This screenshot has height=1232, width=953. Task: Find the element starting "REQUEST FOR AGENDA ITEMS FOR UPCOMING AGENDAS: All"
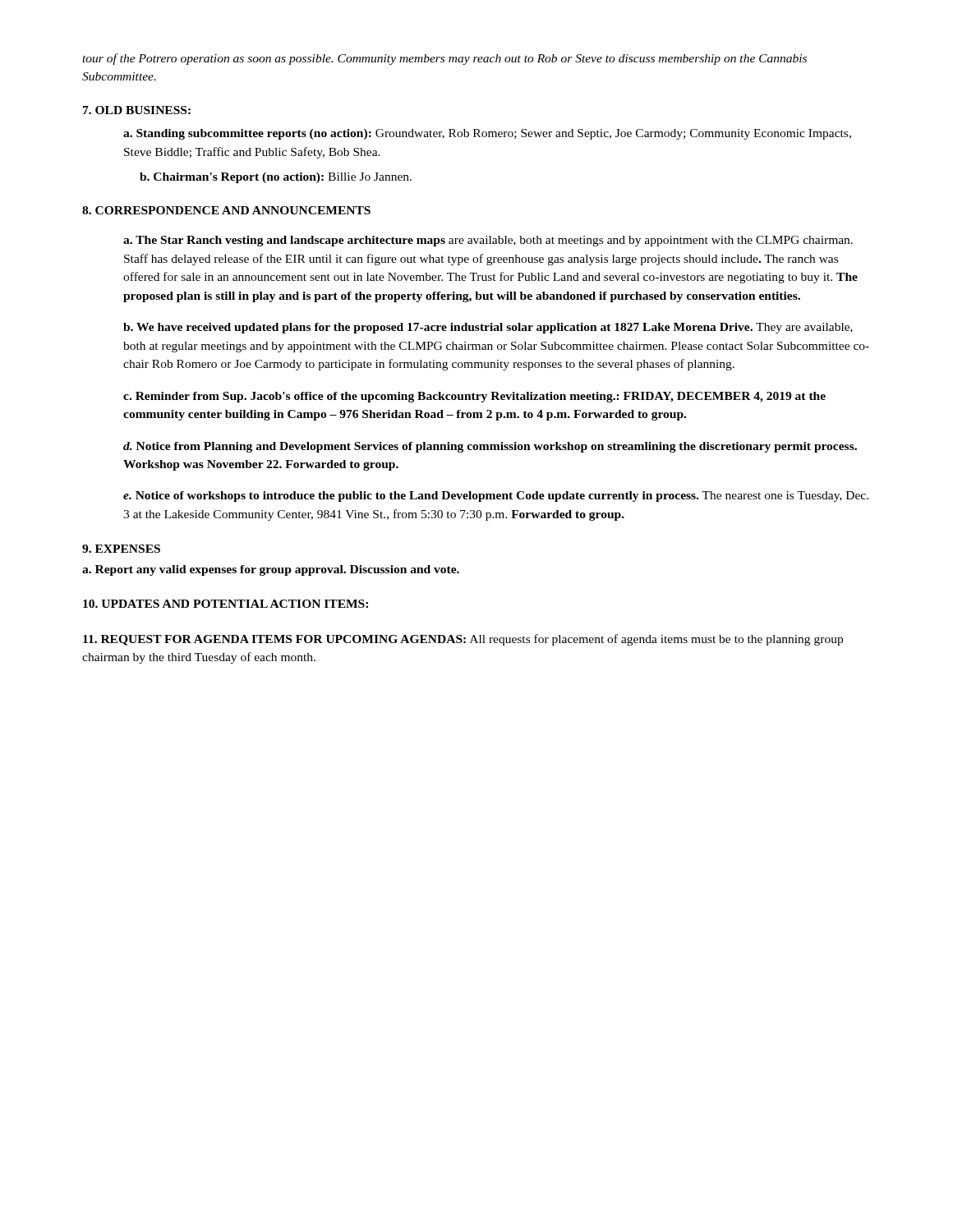463,648
